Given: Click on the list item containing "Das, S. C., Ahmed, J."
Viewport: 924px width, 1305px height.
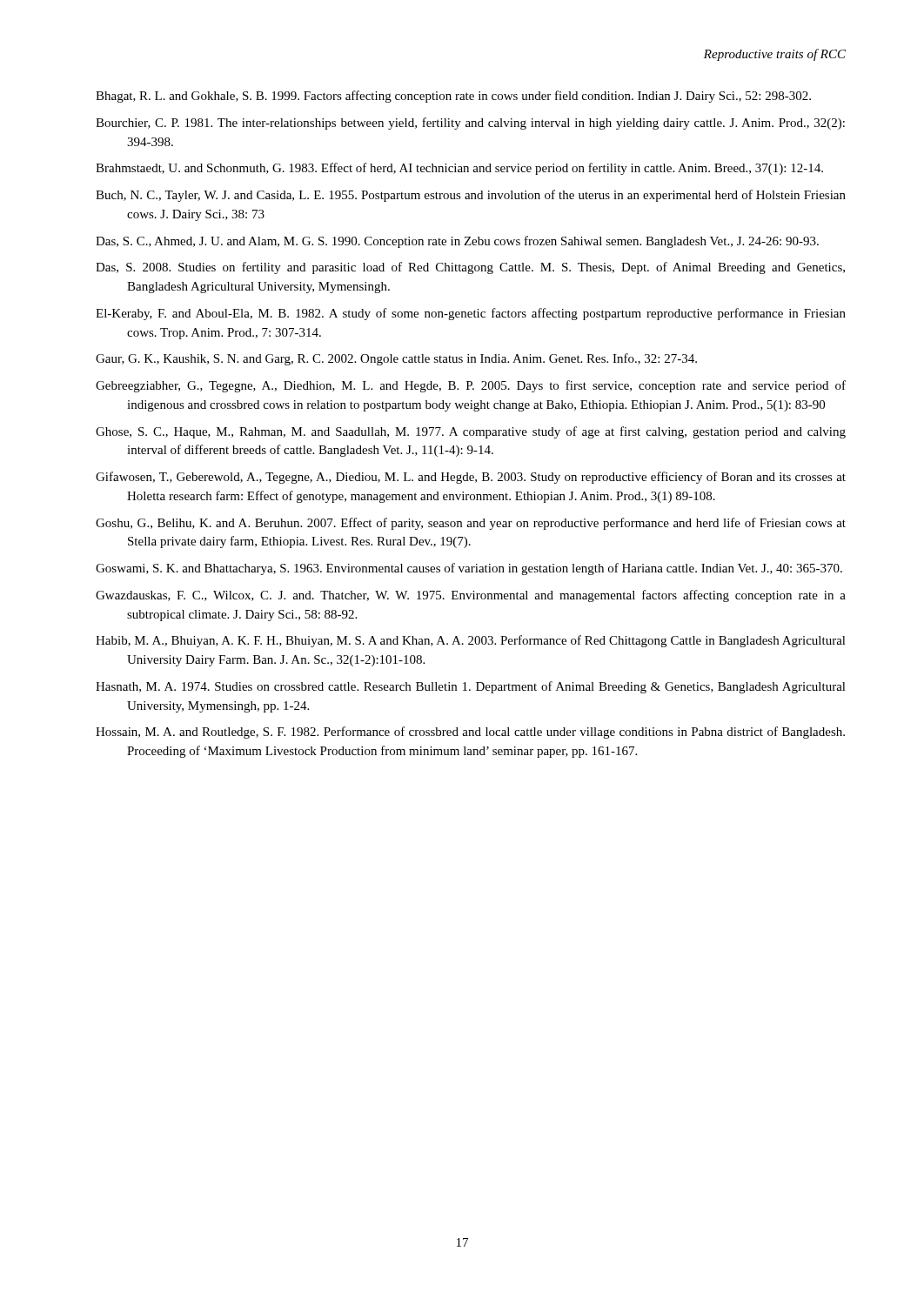Looking at the screenshot, I should pyautogui.click(x=458, y=241).
